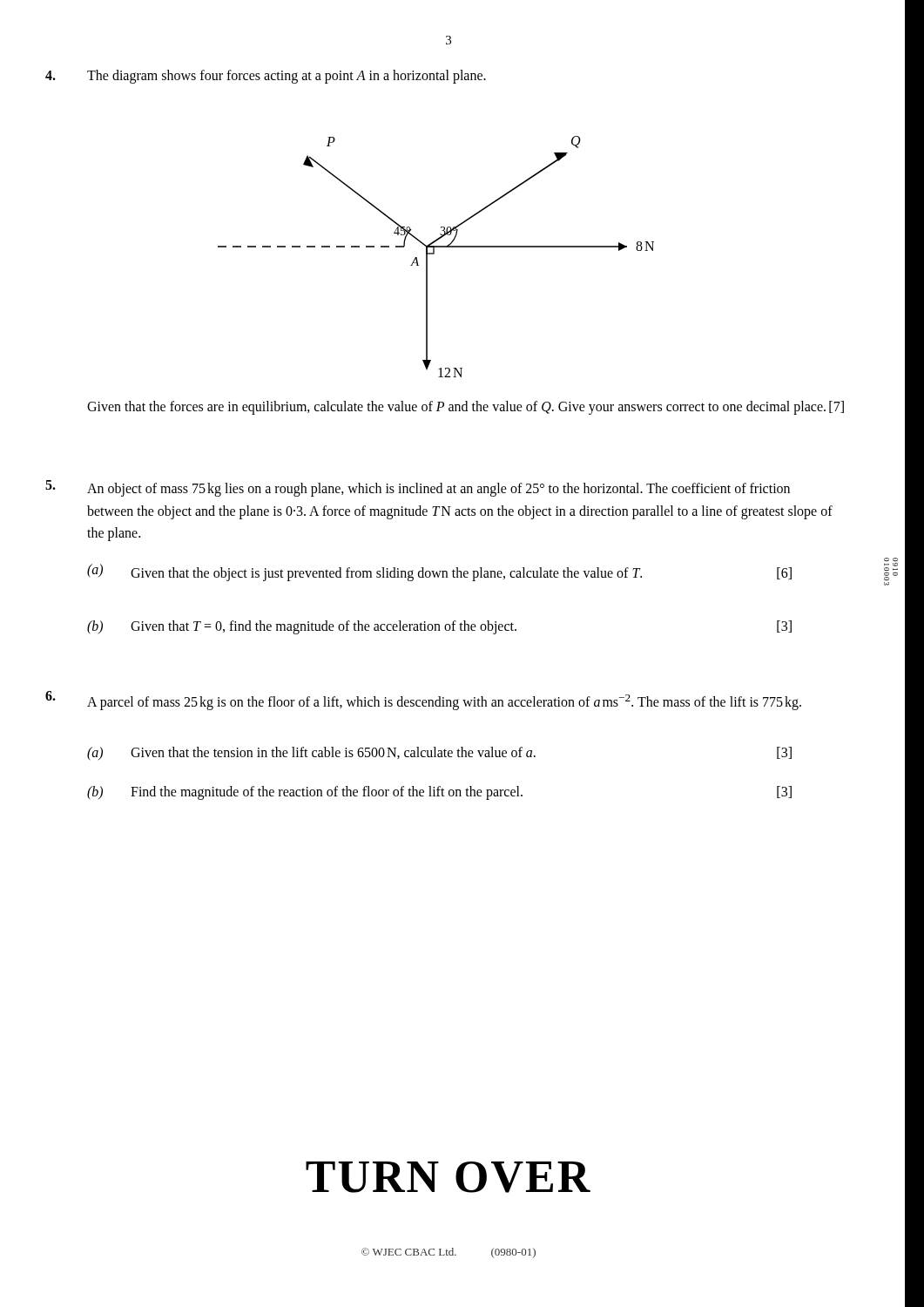Screen dimensions: 1307x924
Task: Point to "TURN OVER"
Action: tap(448, 1177)
